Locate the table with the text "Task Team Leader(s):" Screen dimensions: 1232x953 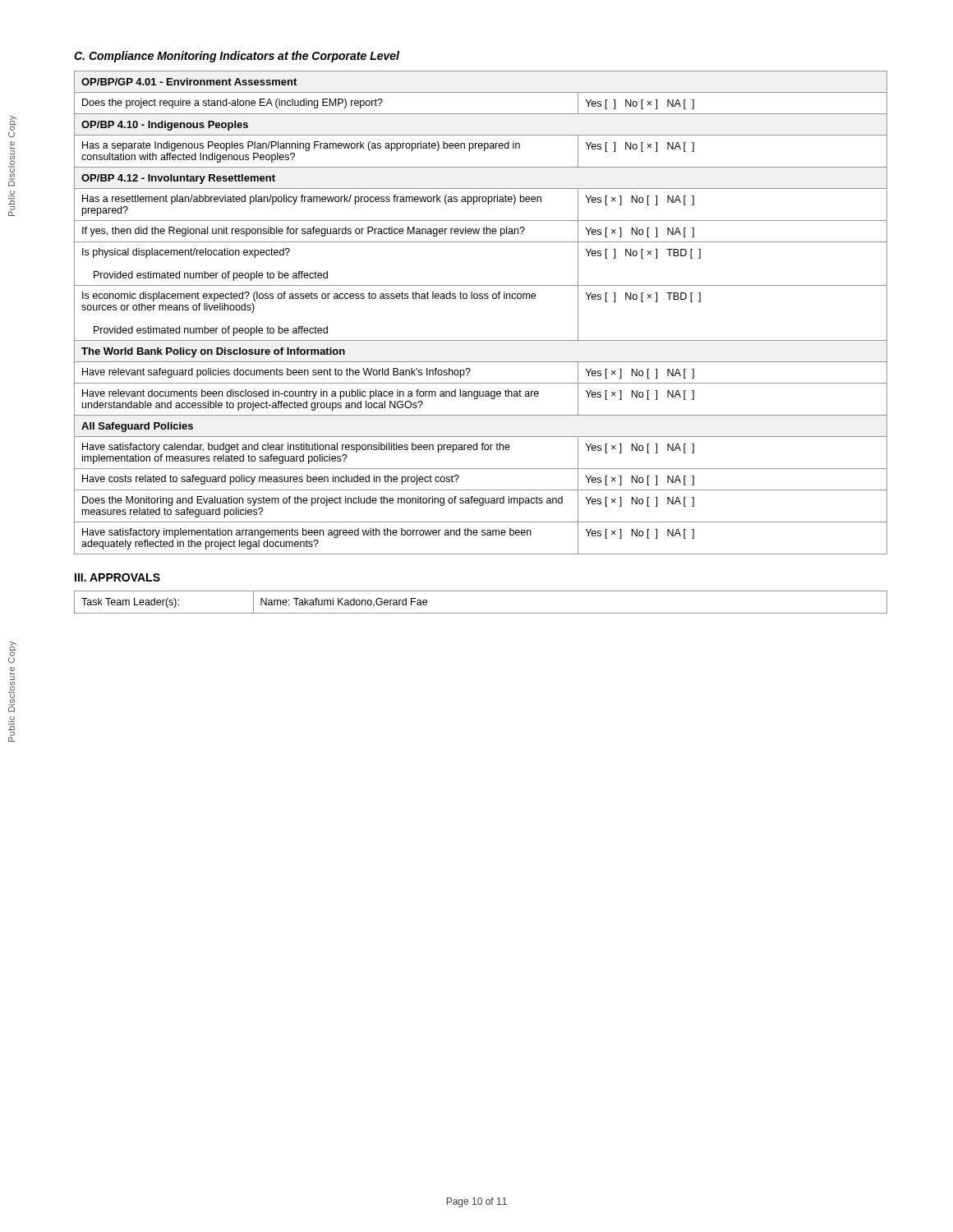tap(481, 602)
